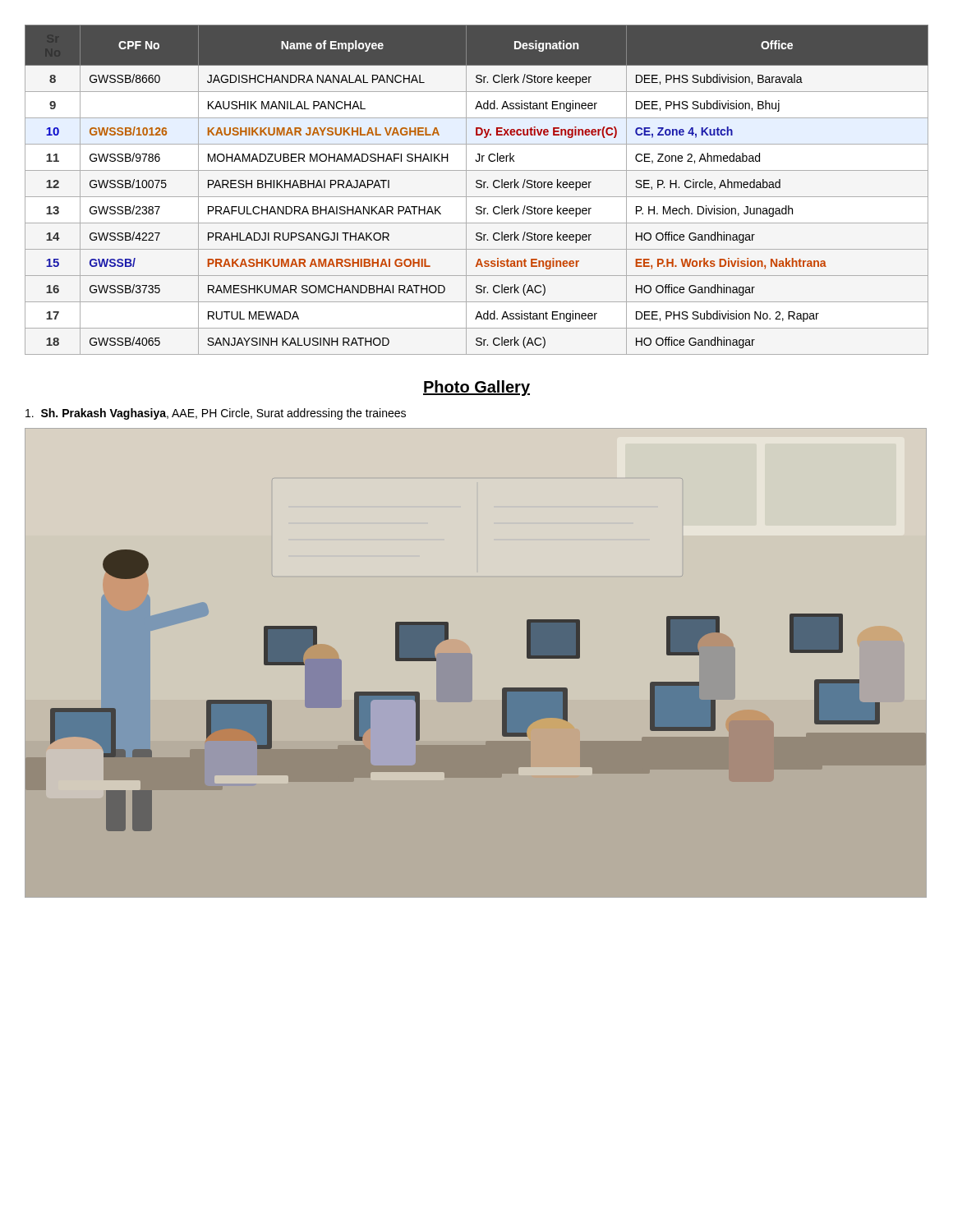Screen dimensions: 1232x953
Task: Find the table that mentions "Add. Assistant Engineer"
Action: [x=476, y=190]
